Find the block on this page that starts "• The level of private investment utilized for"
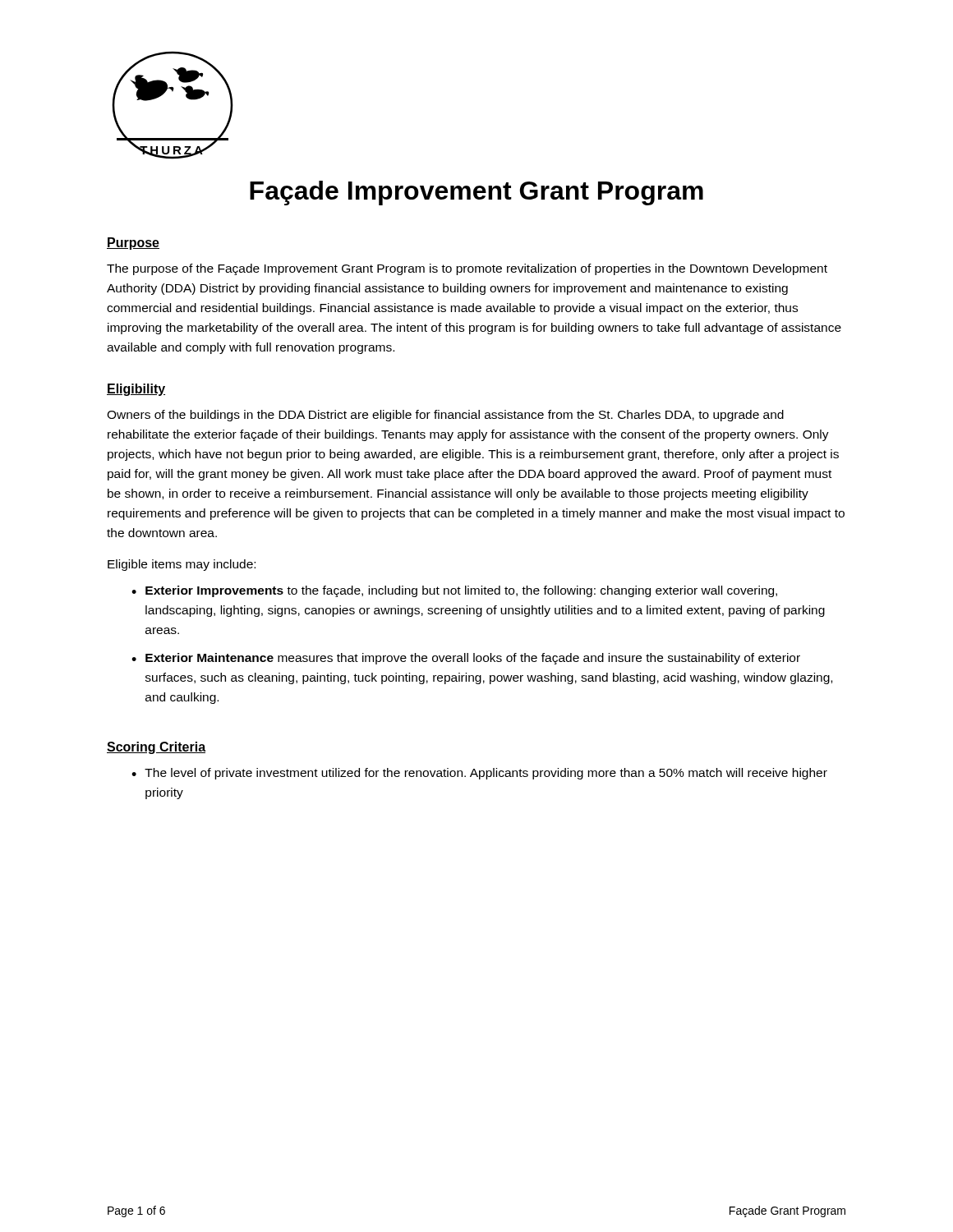The height and width of the screenshot is (1232, 953). (489, 783)
